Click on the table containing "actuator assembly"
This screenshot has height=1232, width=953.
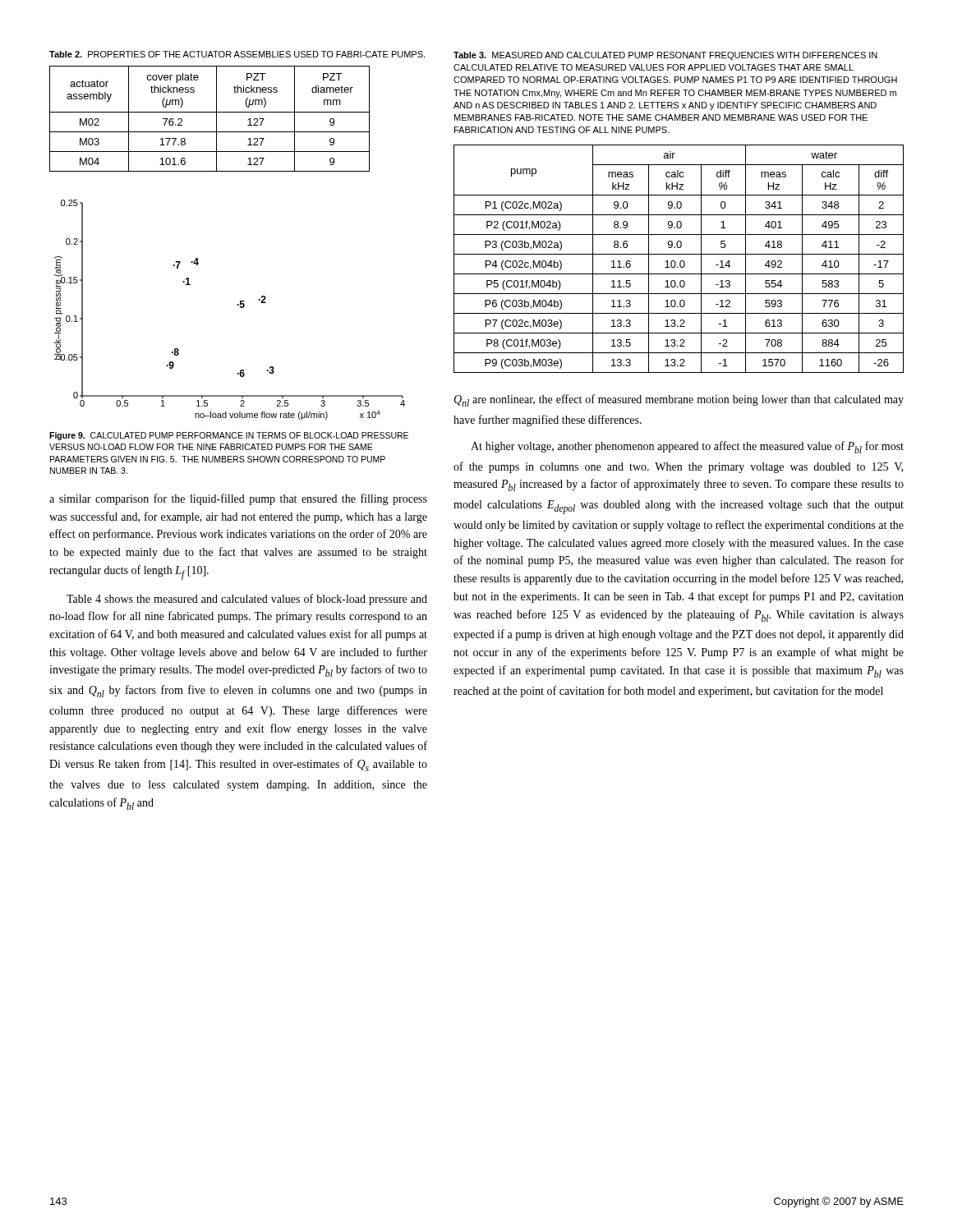pos(238,119)
